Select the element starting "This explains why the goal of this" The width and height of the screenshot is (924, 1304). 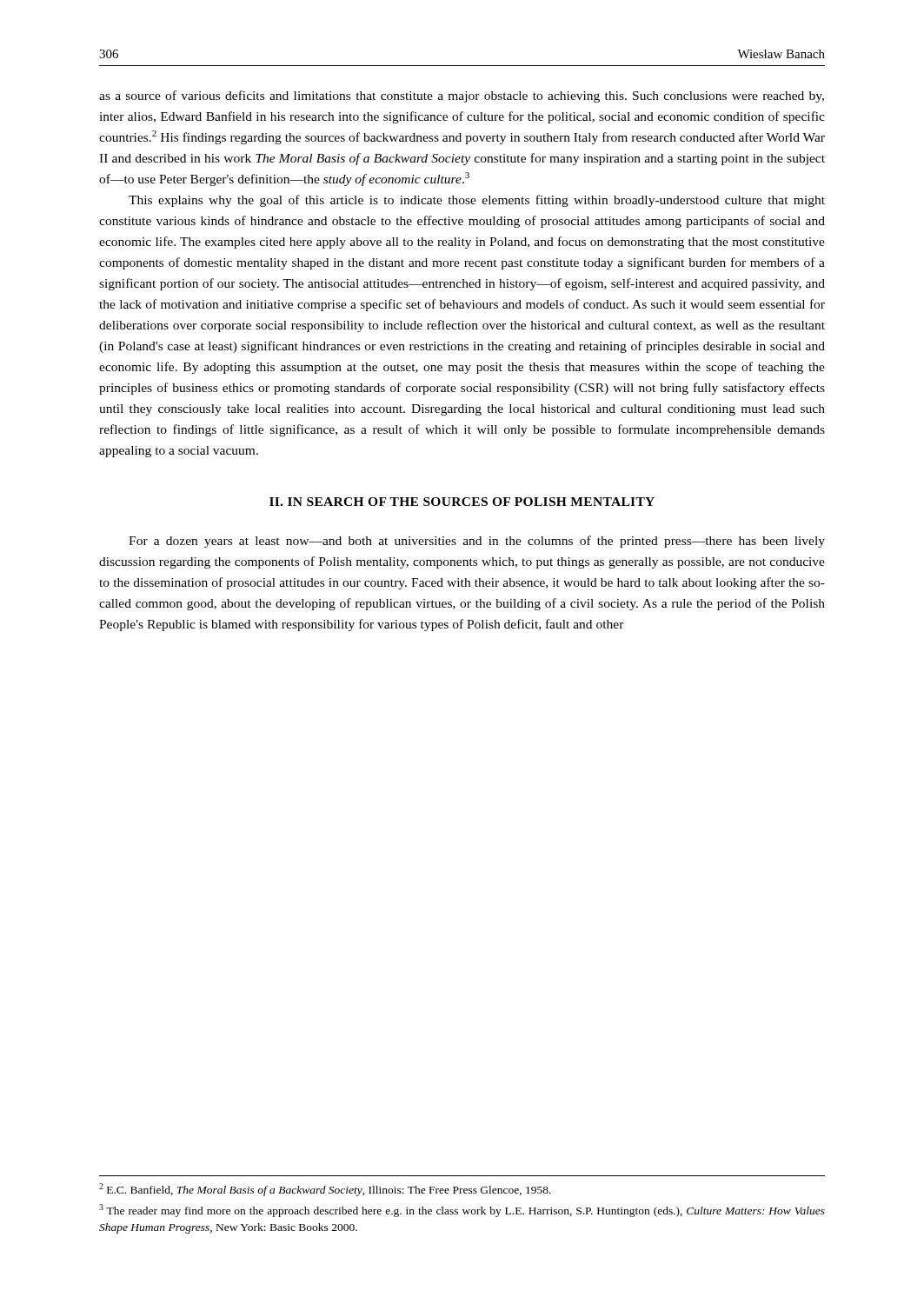click(462, 325)
